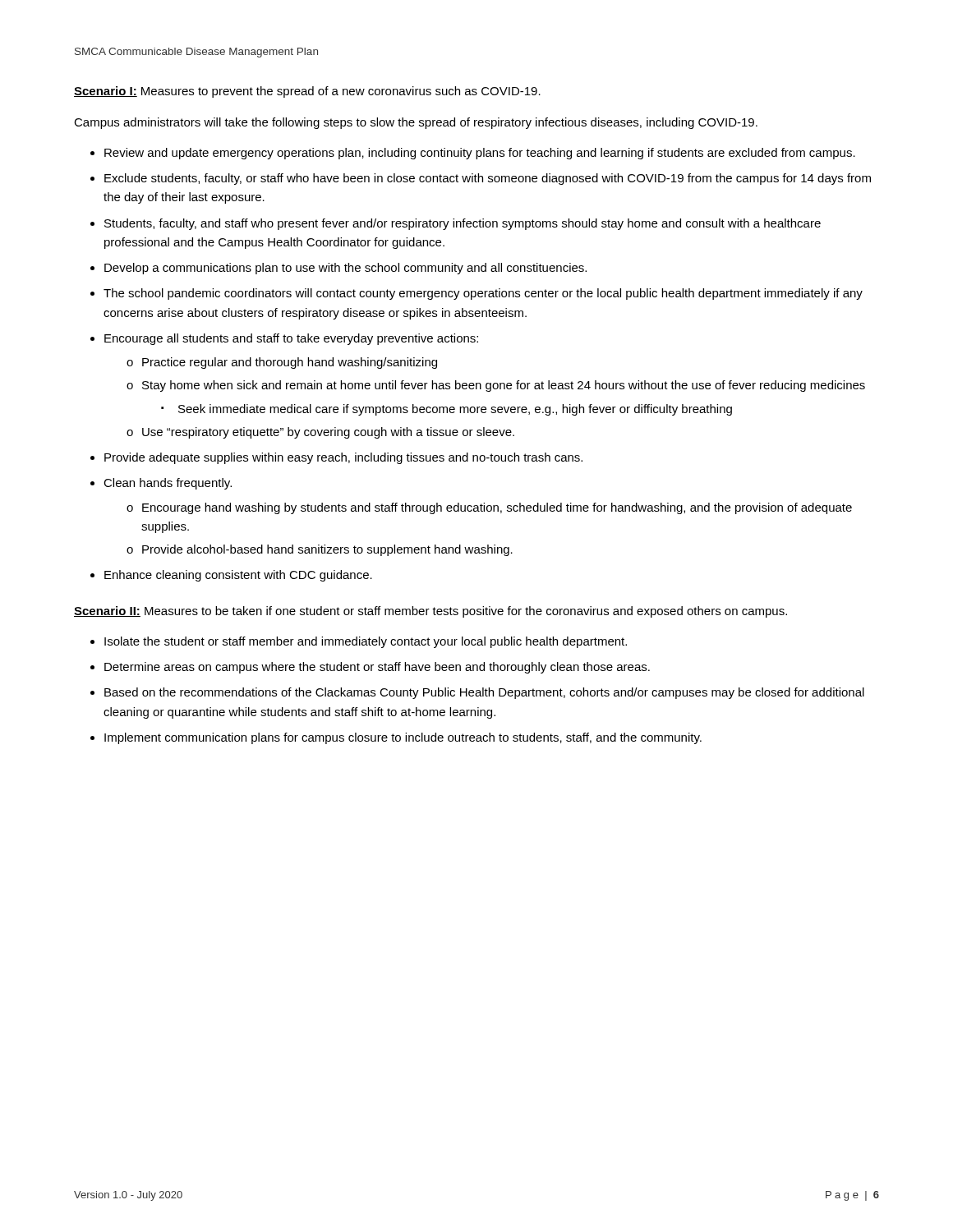Where is the passage that starts "The school pandemic coordinators will contact"?
The width and height of the screenshot is (953, 1232).
pyautogui.click(x=483, y=303)
